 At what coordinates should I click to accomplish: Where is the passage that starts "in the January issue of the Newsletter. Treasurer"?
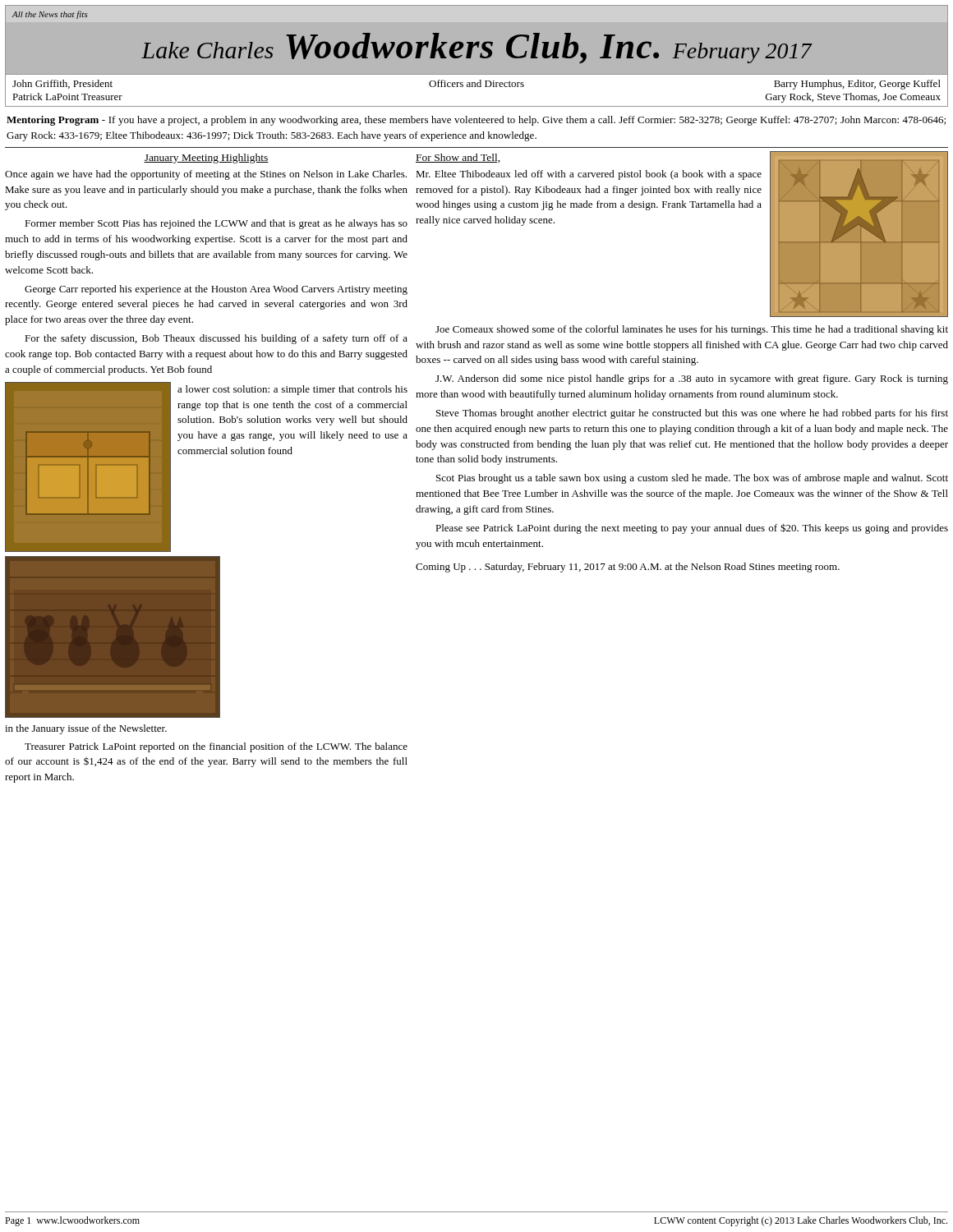(x=206, y=753)
